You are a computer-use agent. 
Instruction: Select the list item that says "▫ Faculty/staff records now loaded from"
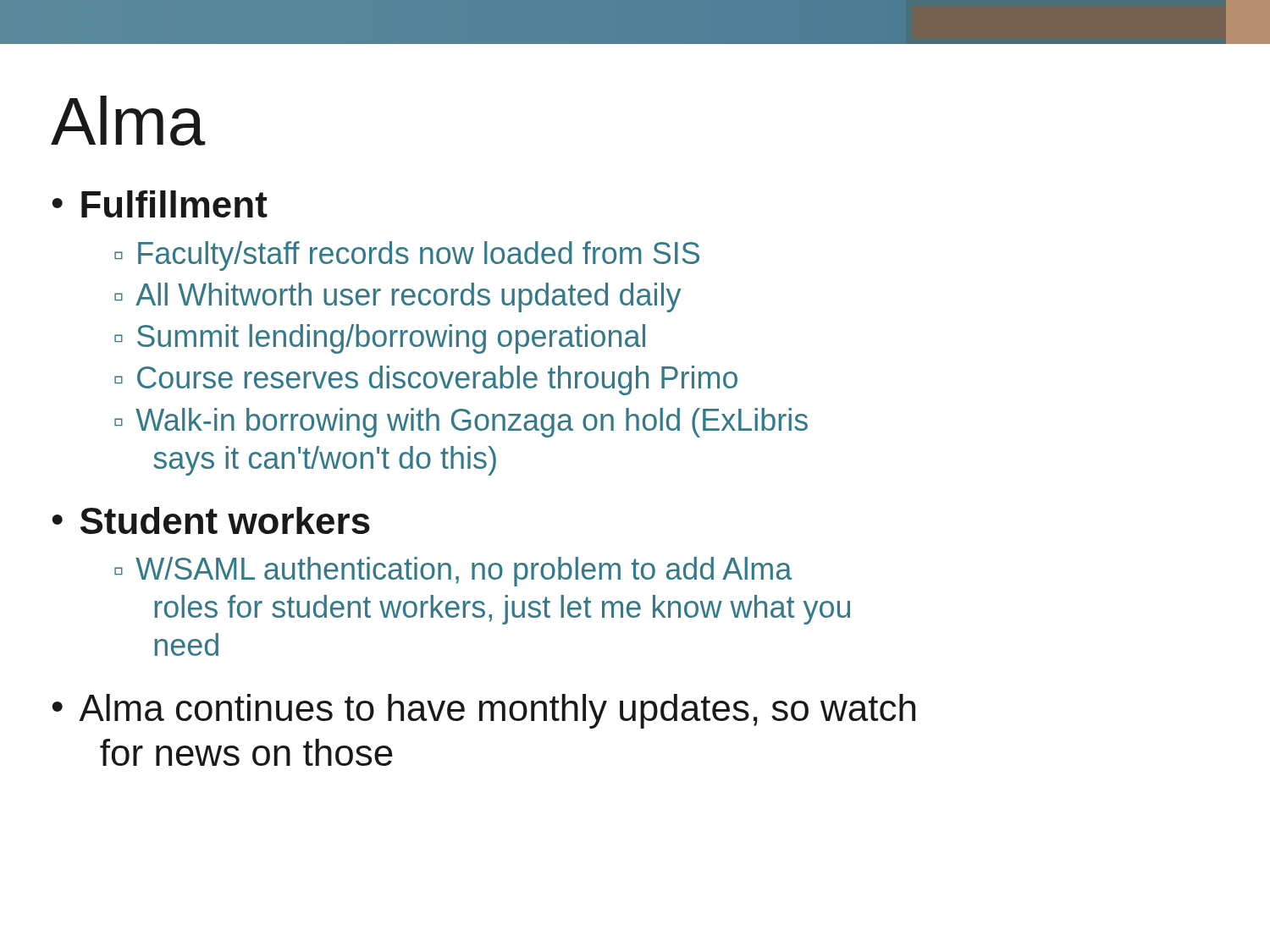click(407, 253)
